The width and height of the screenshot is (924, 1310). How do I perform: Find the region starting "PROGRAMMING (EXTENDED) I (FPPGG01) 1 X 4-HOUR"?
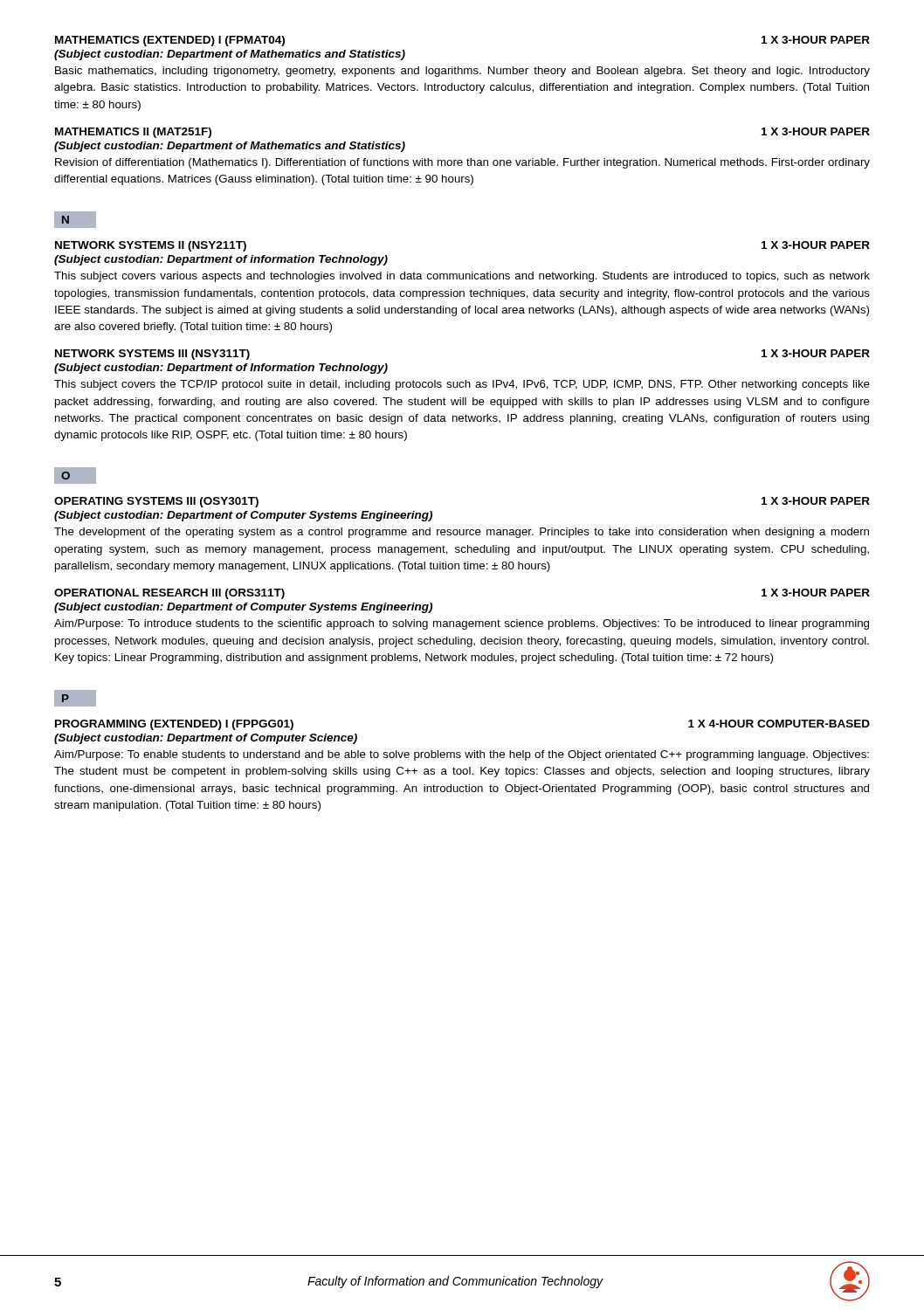coord(462,765)
